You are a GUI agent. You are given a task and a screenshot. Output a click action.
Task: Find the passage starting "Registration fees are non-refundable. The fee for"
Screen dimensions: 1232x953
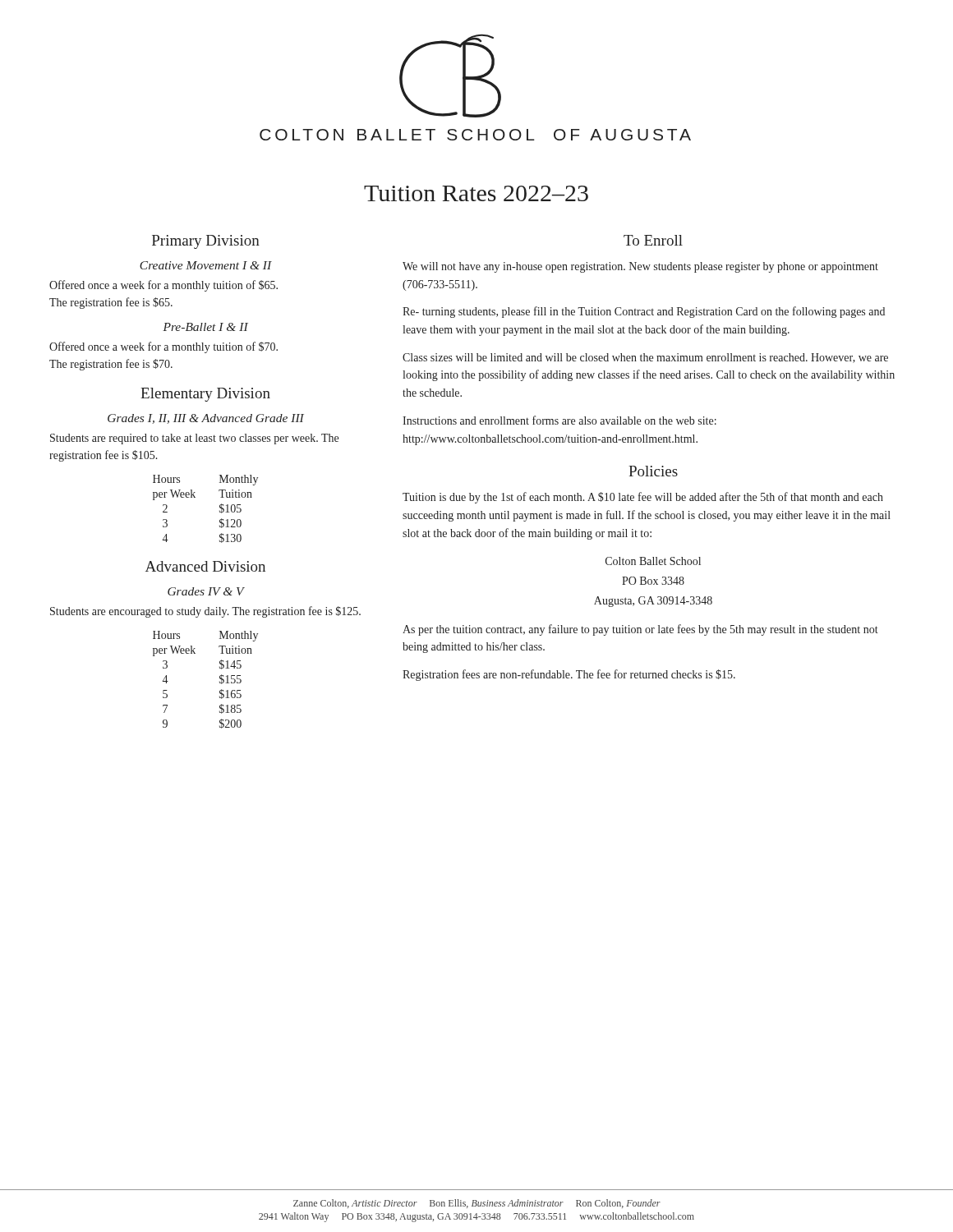coord(569,675)
